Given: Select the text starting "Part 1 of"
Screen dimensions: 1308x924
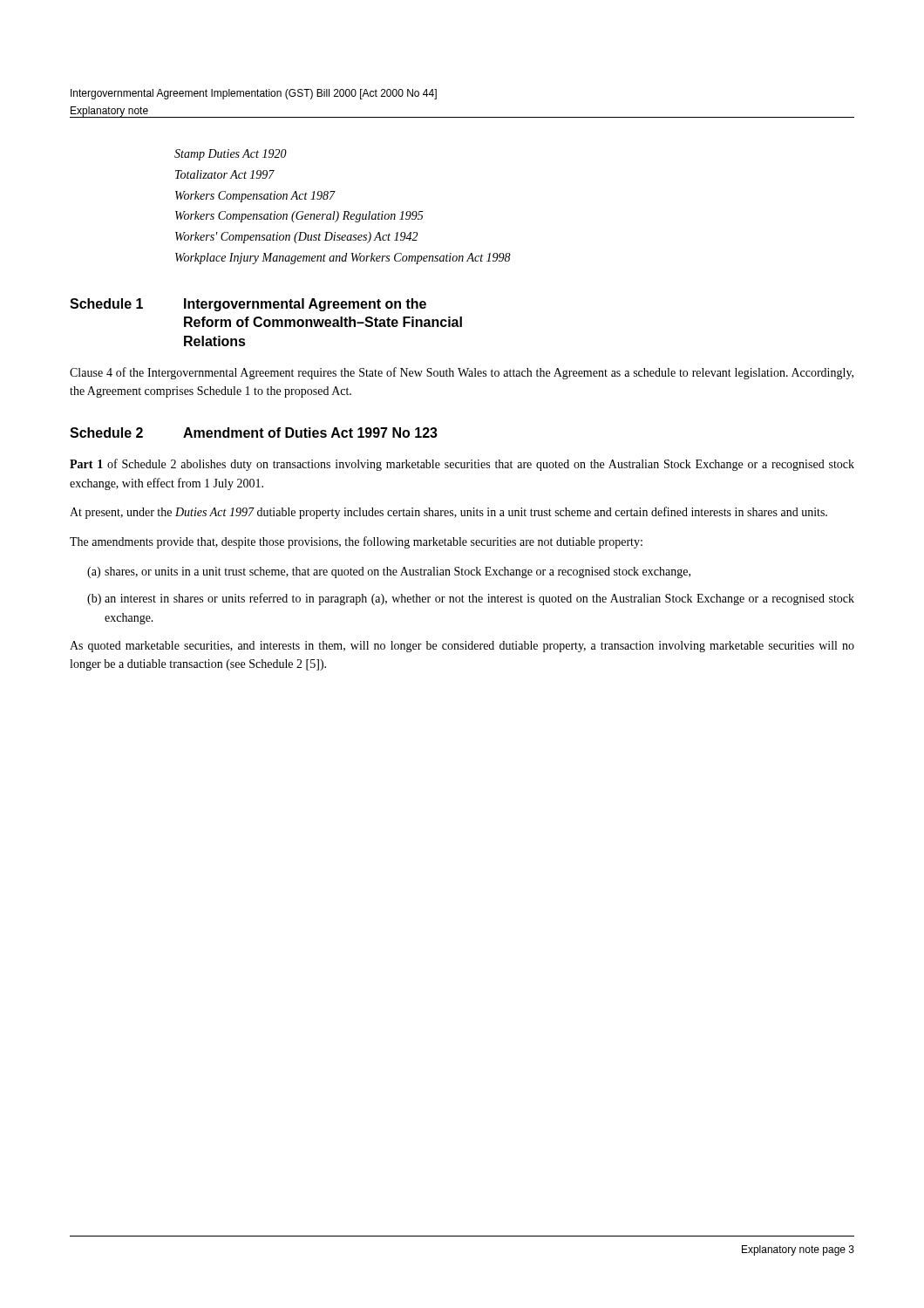Looking at the screenshot, I should (462, 474).
